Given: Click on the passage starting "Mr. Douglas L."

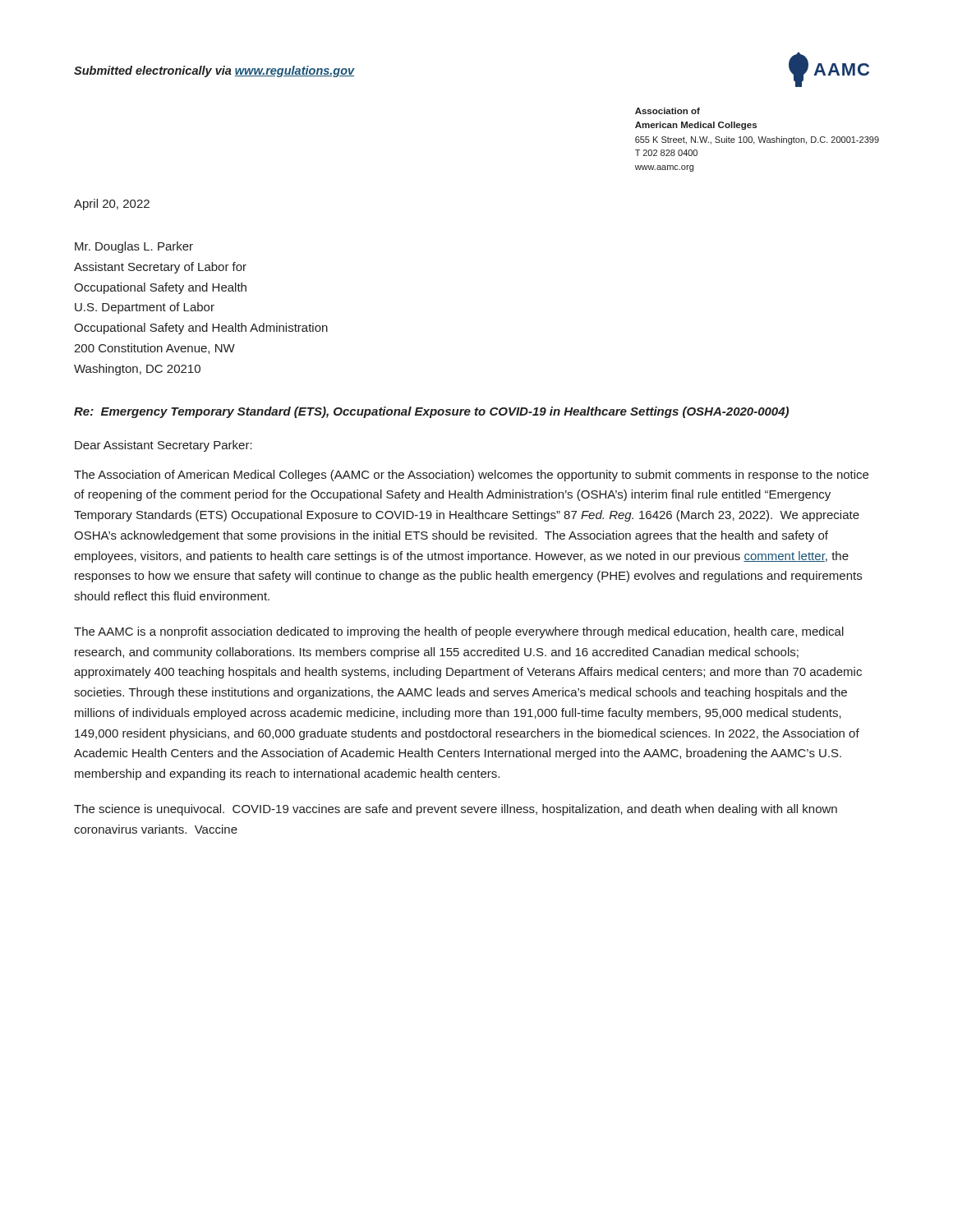Looking at the screenshot, I should click(201, 307).
